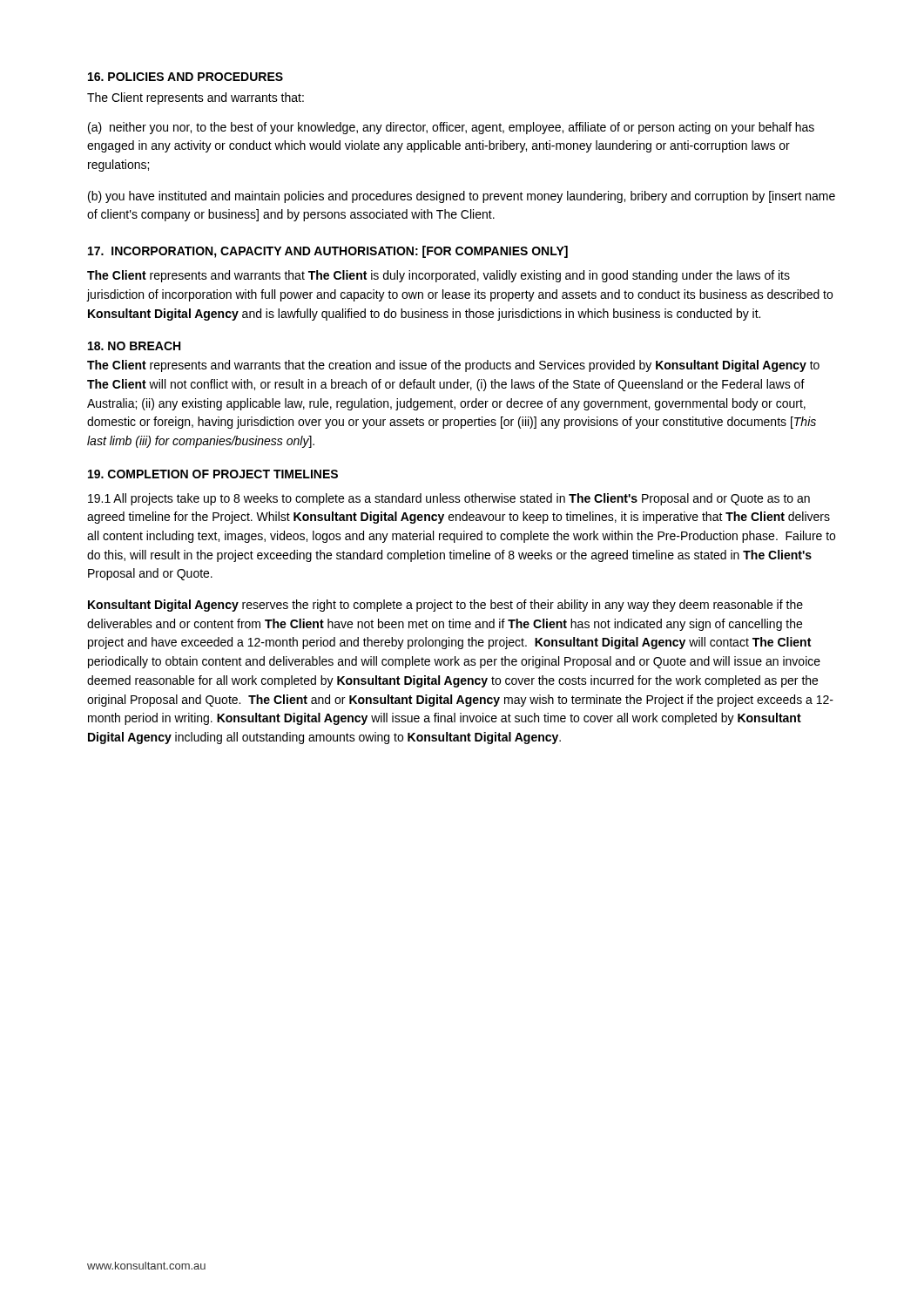This screenshot has width=924, height=1307.
Task: Locate the section header that reads "16. POLICIES AND"
Action: 185,77
